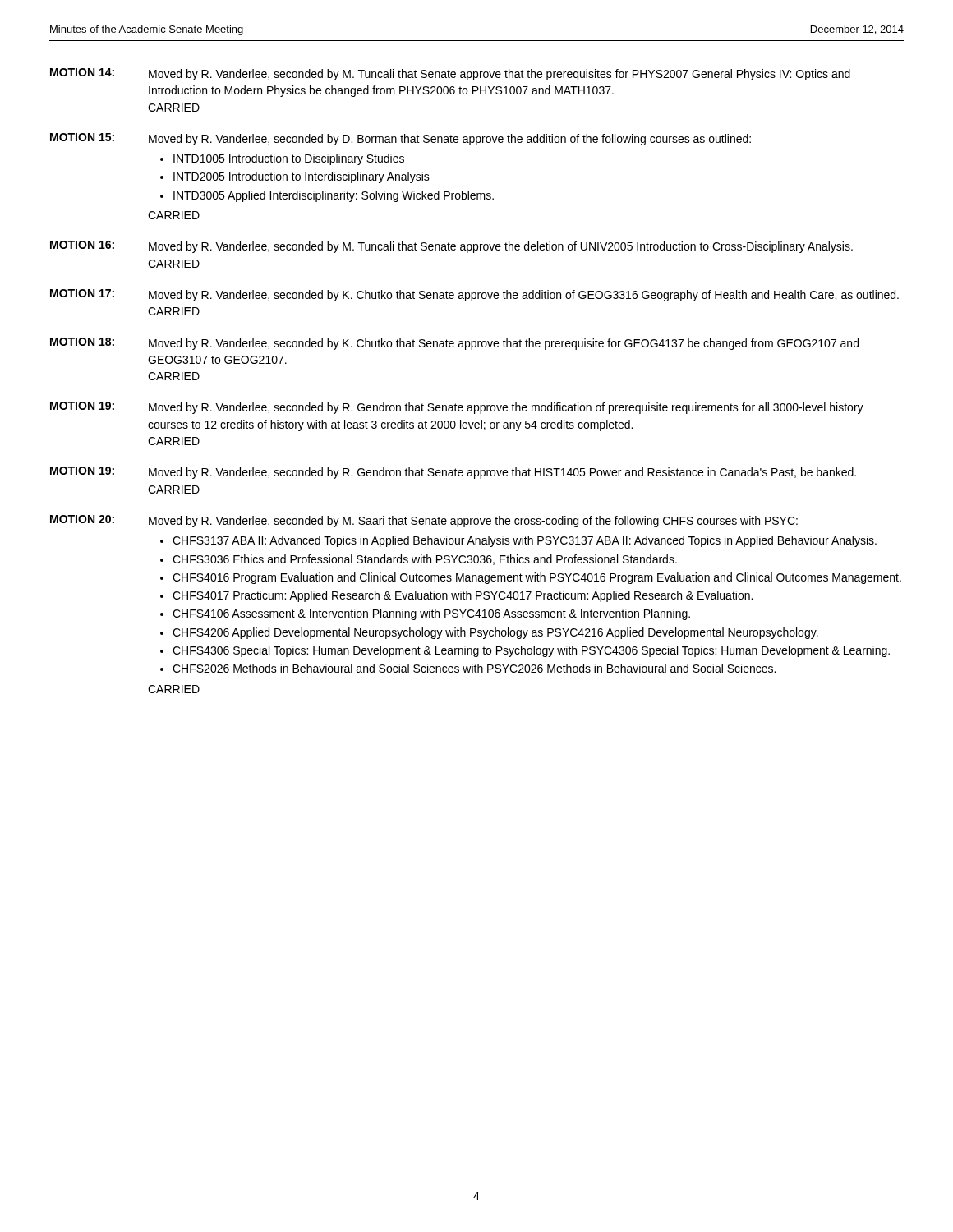Find the block on this page that starts "MOTION 15: Moved by R. Vanderlee, seconded by"
The height and width of the screenshot is (1232, 953).
[401, 139]
